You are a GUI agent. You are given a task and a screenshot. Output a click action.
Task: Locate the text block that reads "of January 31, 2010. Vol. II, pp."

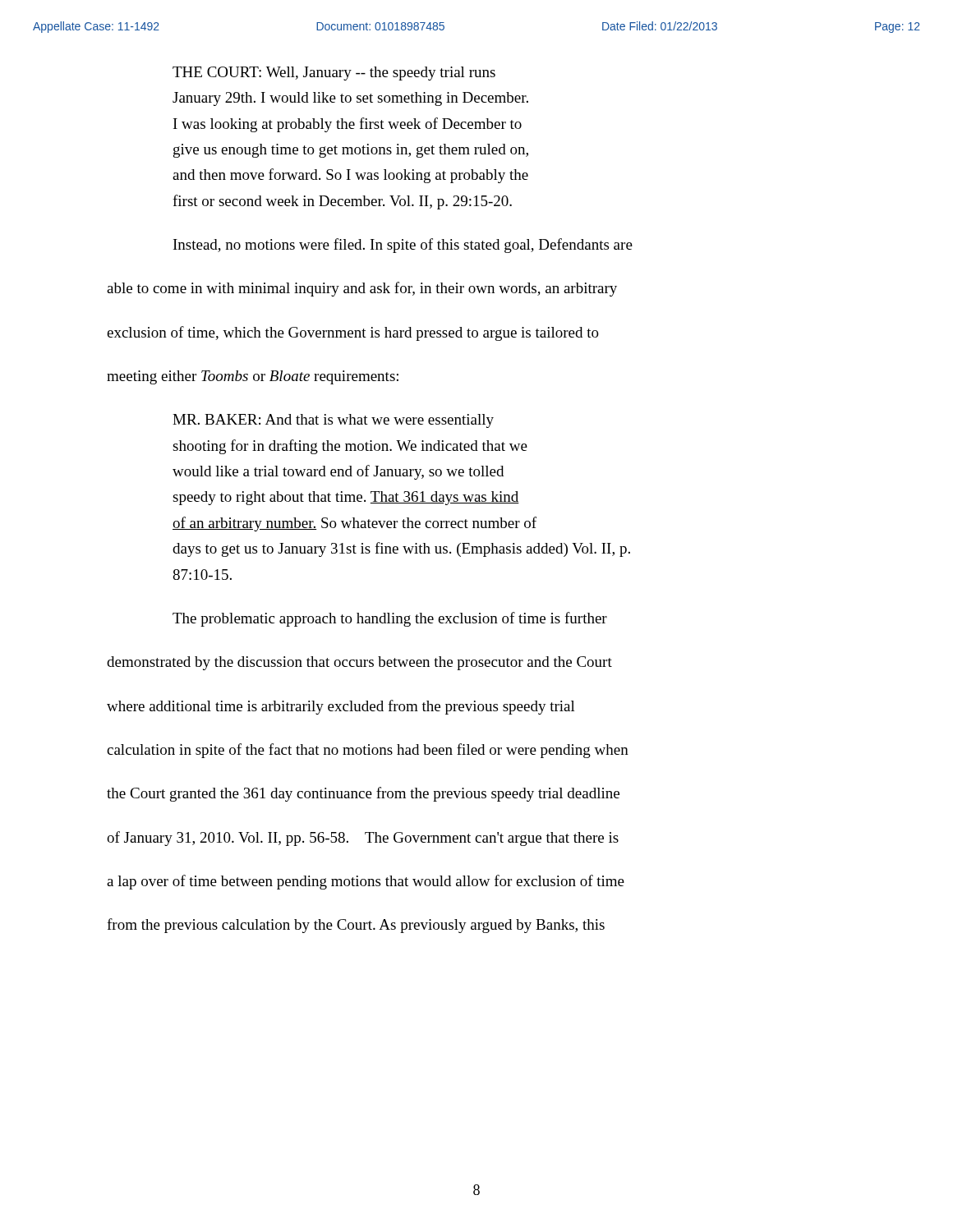click(476, 837)
